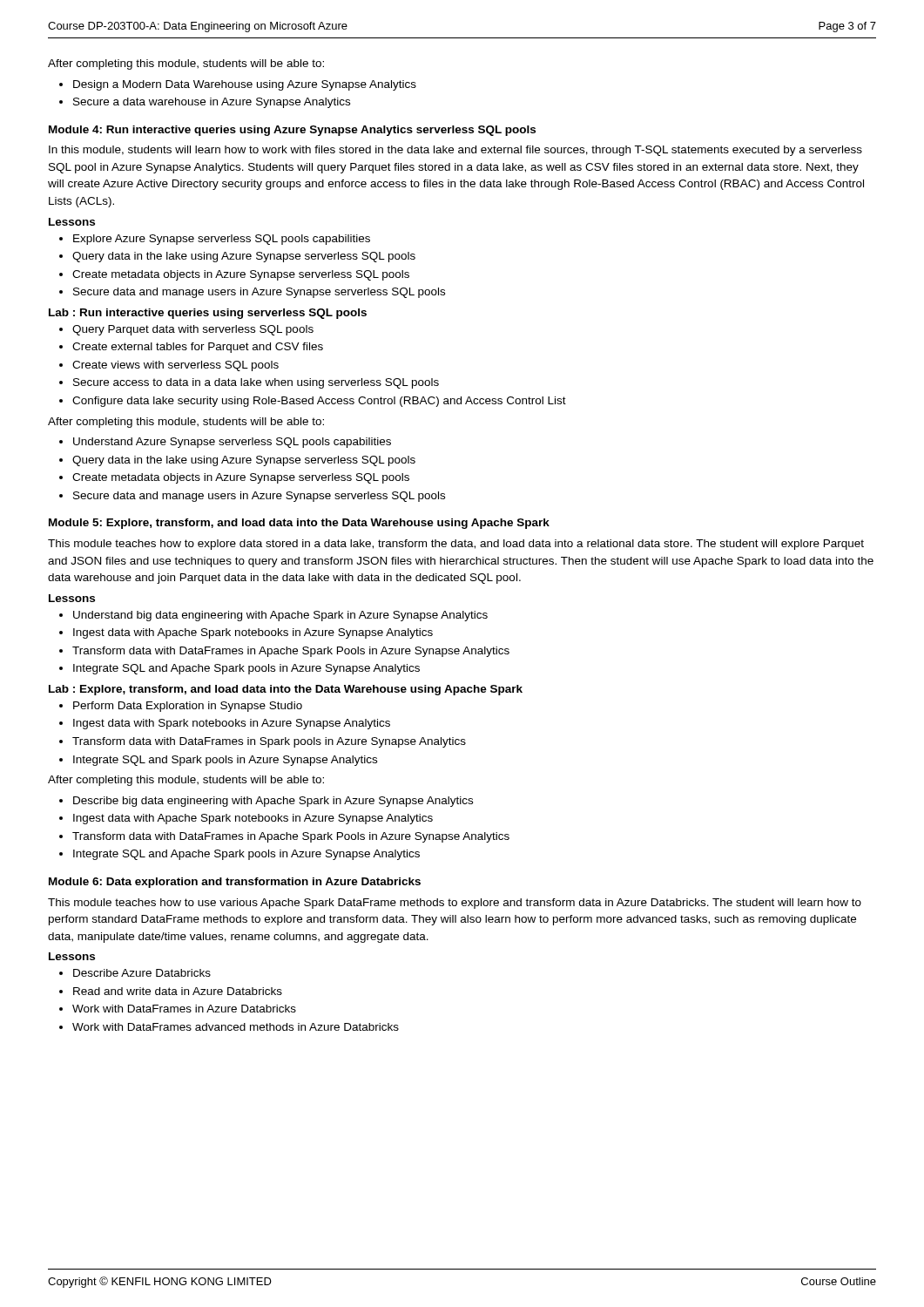924x1307 pixels.
Task: Locate the list item that says "Design a Modern Data Warehouse"
Action: [x=238, y=85]
